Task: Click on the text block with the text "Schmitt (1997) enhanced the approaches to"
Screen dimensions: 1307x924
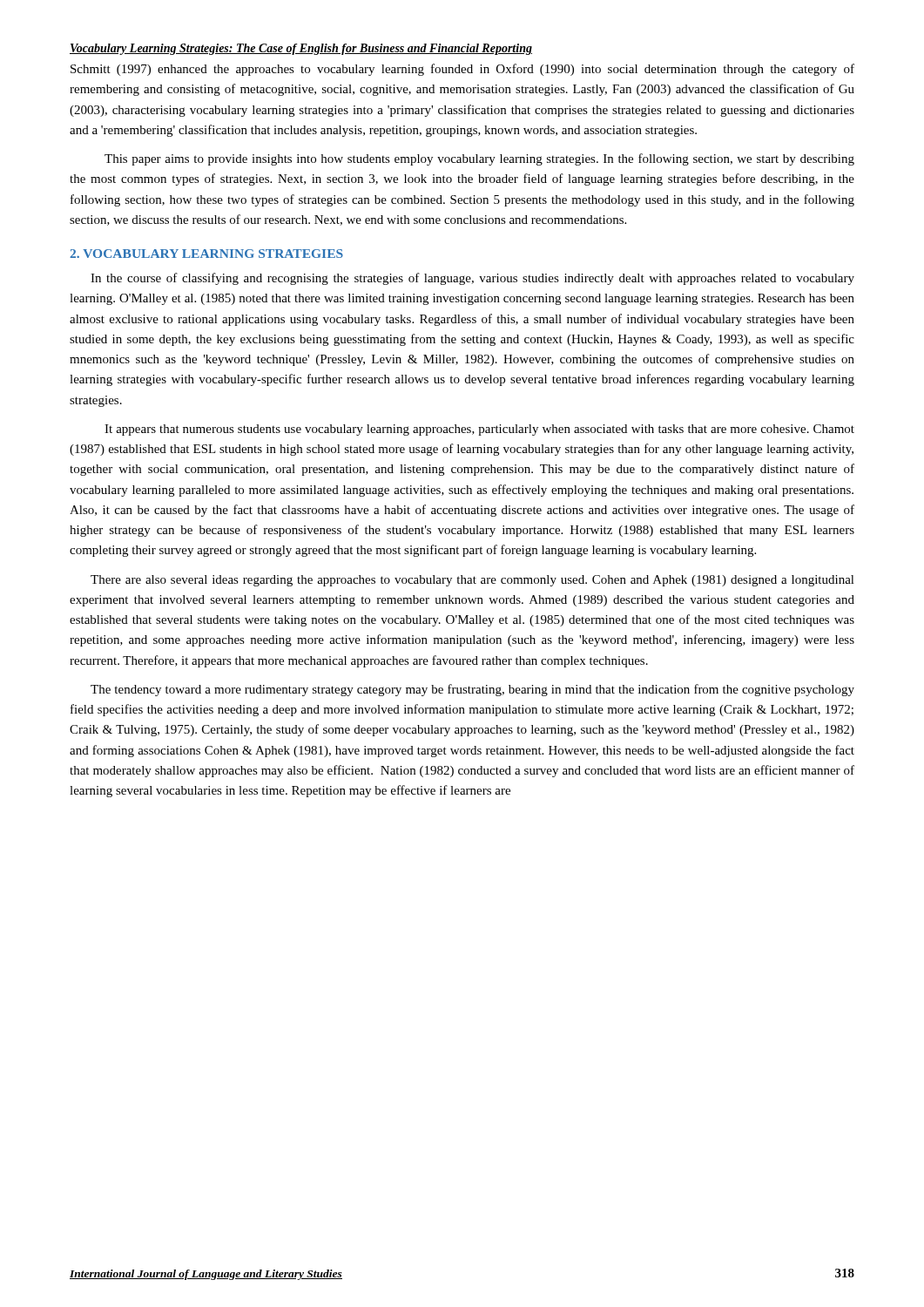Action: (462, 99)
